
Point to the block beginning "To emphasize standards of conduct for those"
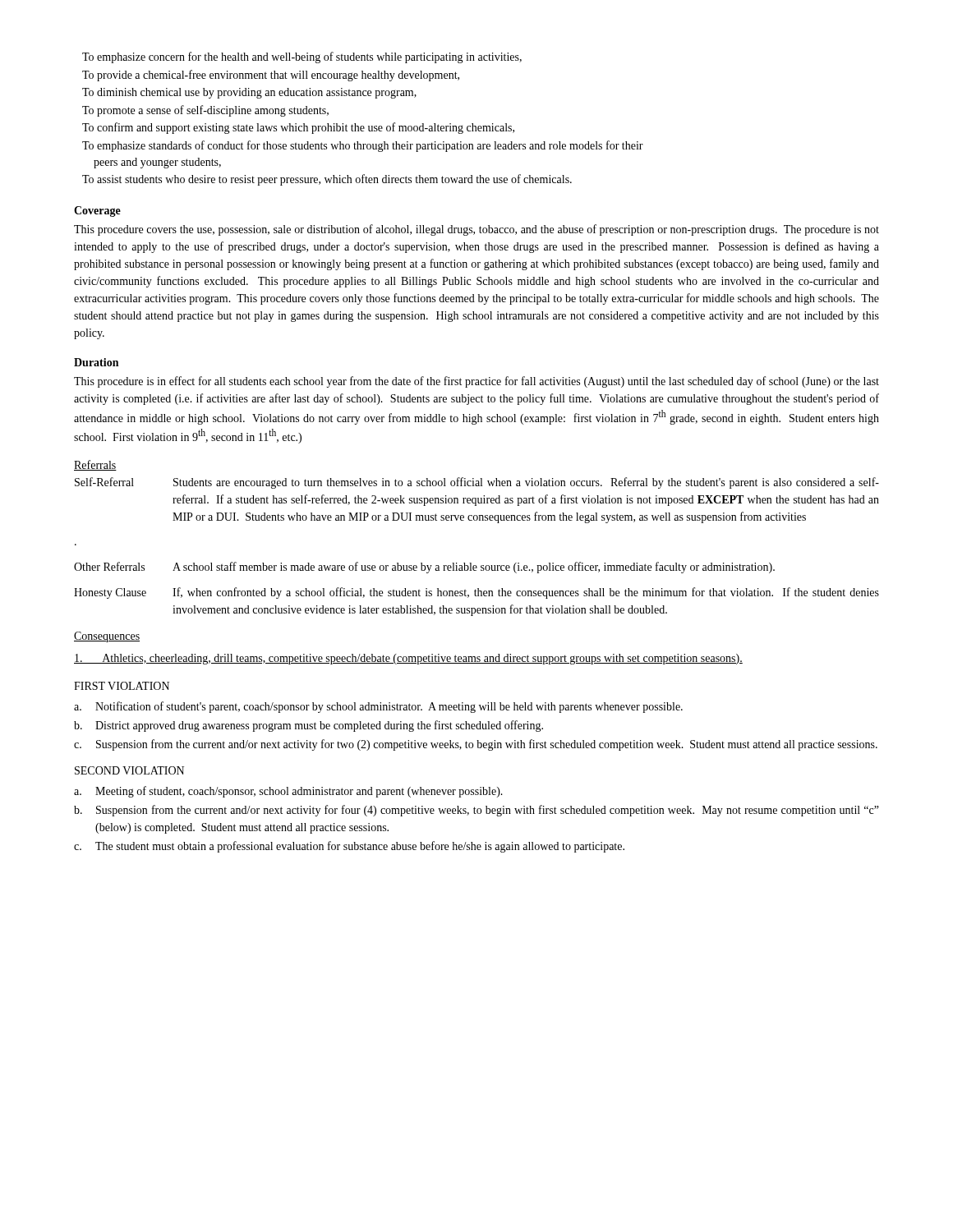tap(363, 154)
